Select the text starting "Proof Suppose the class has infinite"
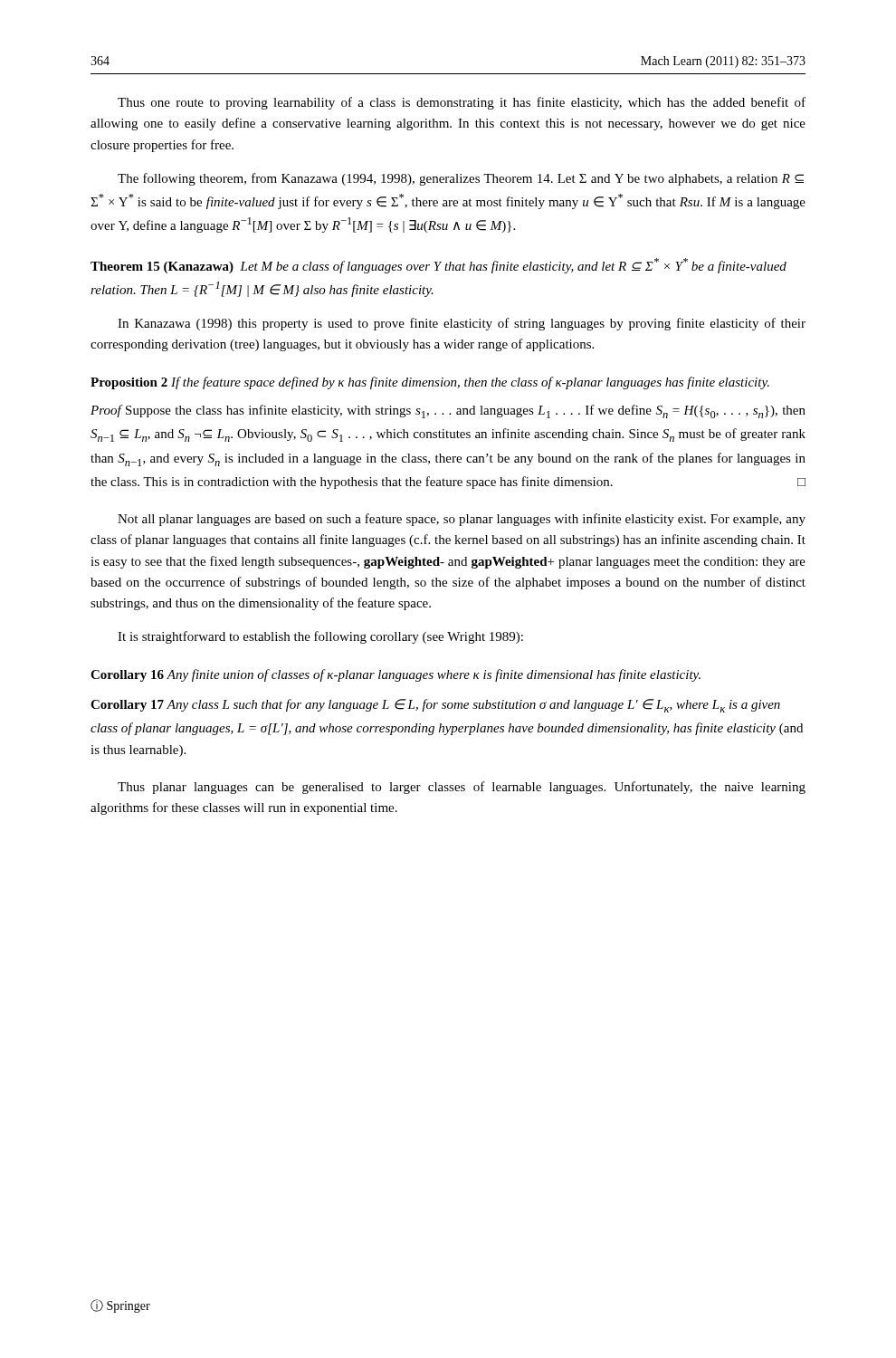The image size is (896, 1358). click(448, 446)
